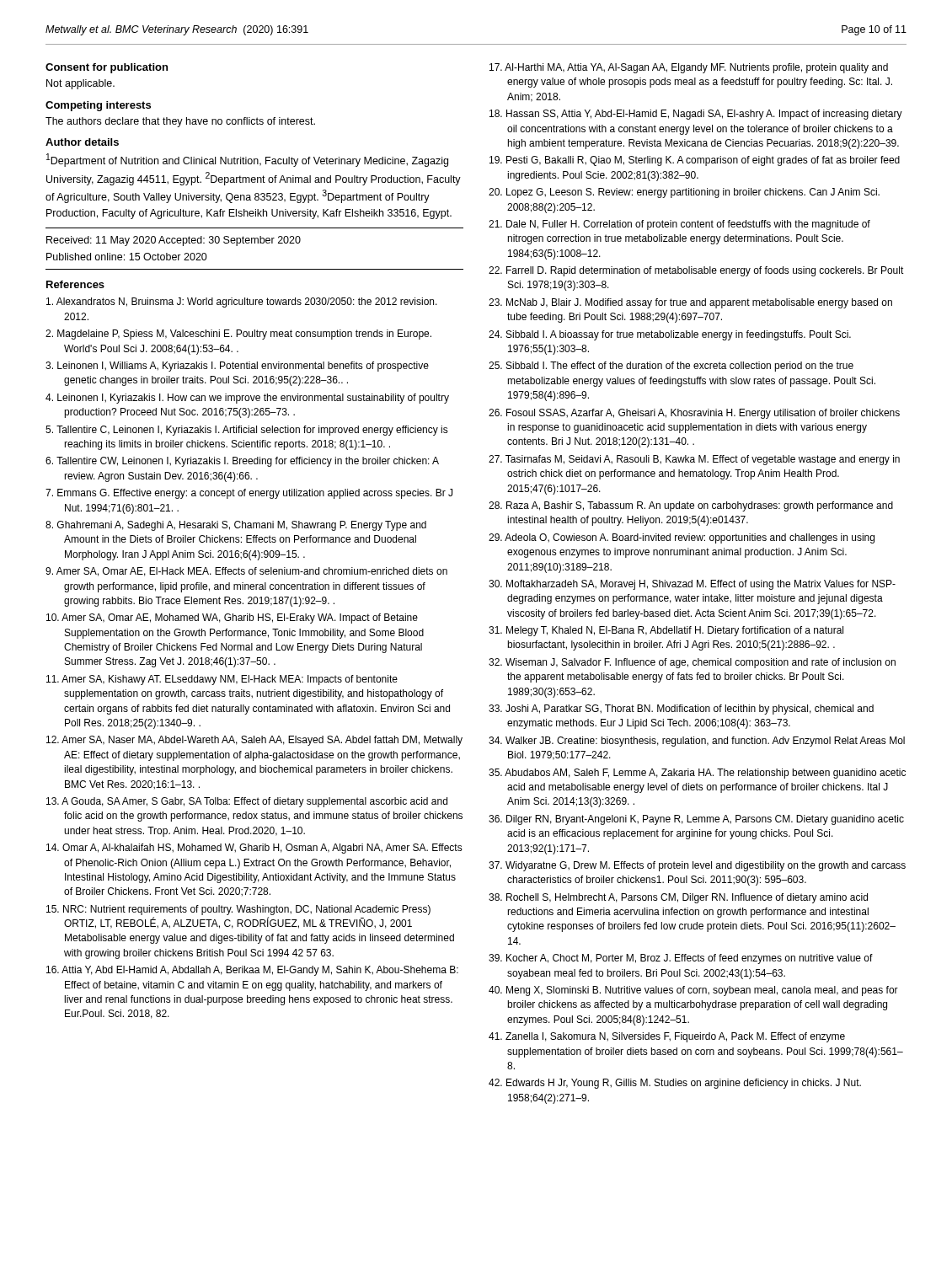The height and width of the screenshot is (1264, 952).
Task: Navigate to the block starting "14. Omar A, Al-khalaifah HS,"
Action: click(254, 870)
